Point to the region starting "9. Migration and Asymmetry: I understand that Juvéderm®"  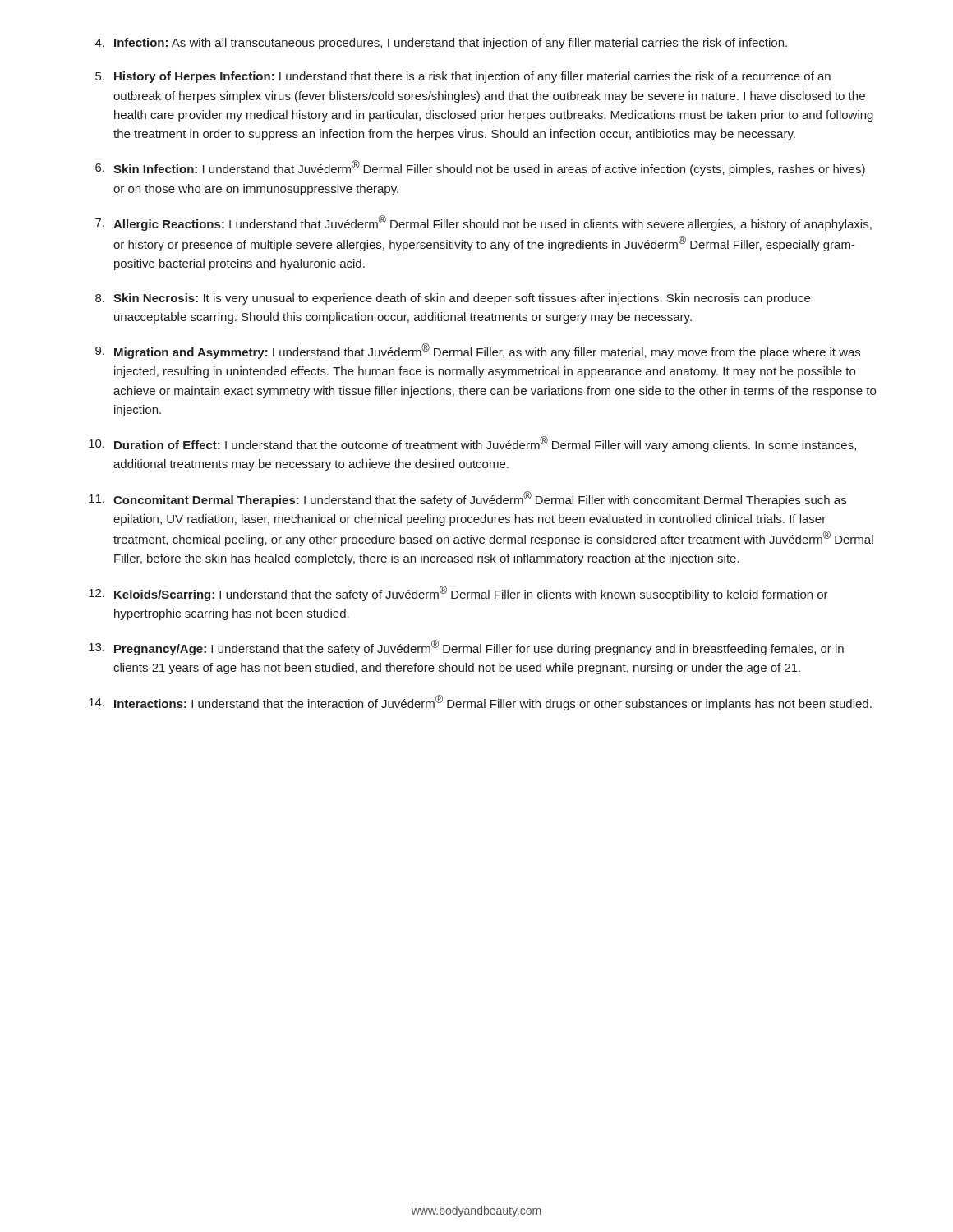click(x=476, y=380)
